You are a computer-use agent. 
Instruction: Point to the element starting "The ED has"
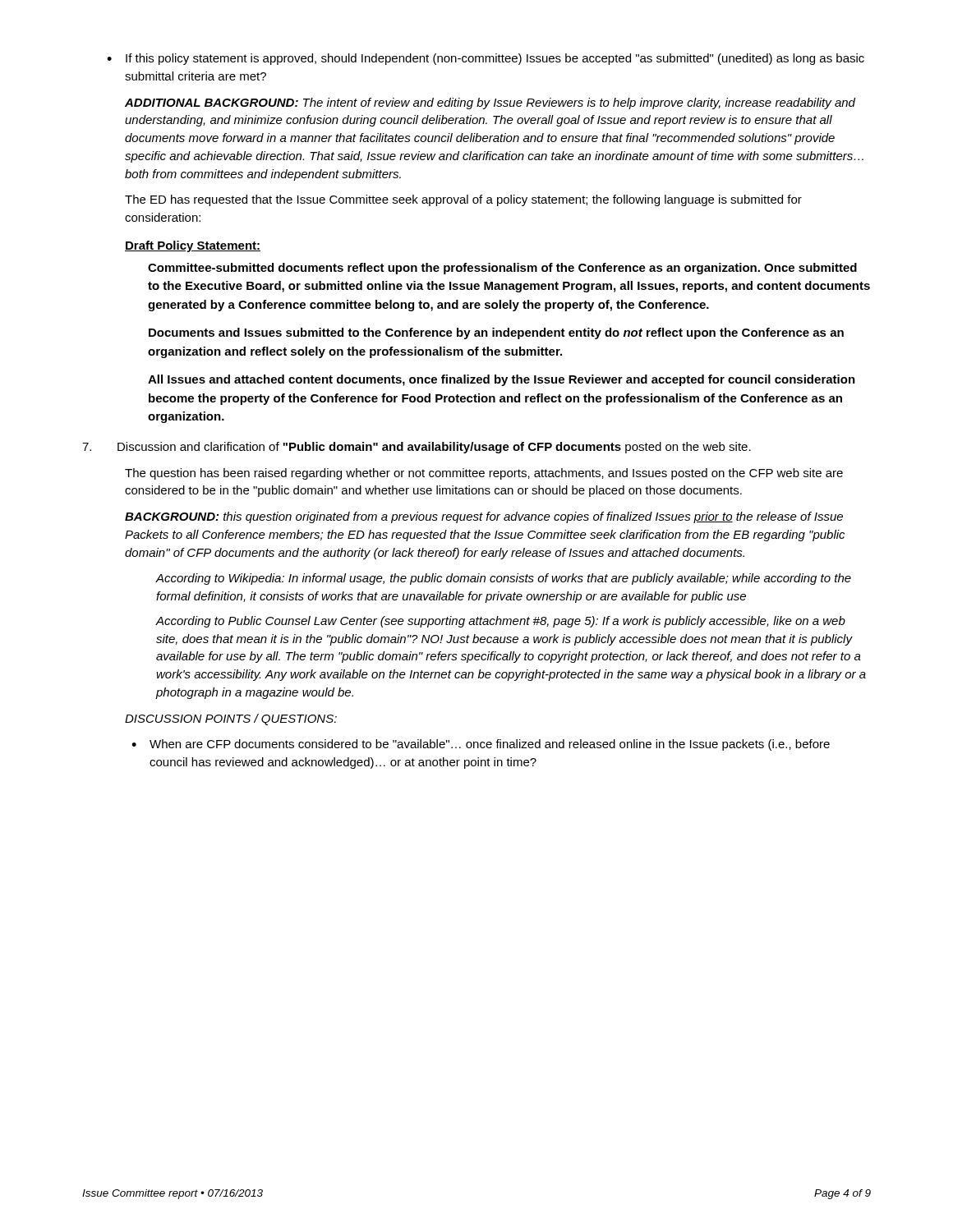[463, 208]
